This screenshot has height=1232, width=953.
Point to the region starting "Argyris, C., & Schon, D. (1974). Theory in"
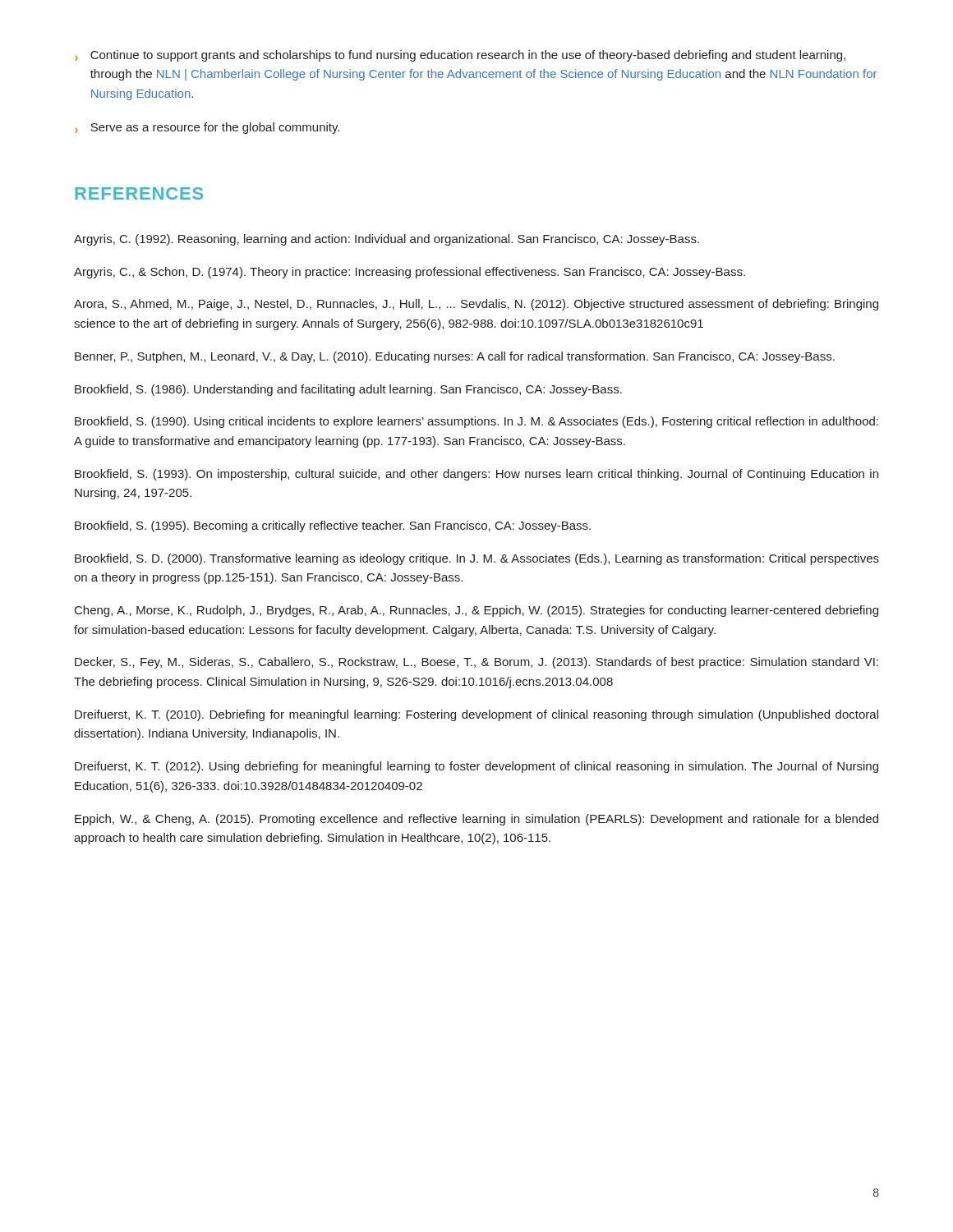click(410, 271)
